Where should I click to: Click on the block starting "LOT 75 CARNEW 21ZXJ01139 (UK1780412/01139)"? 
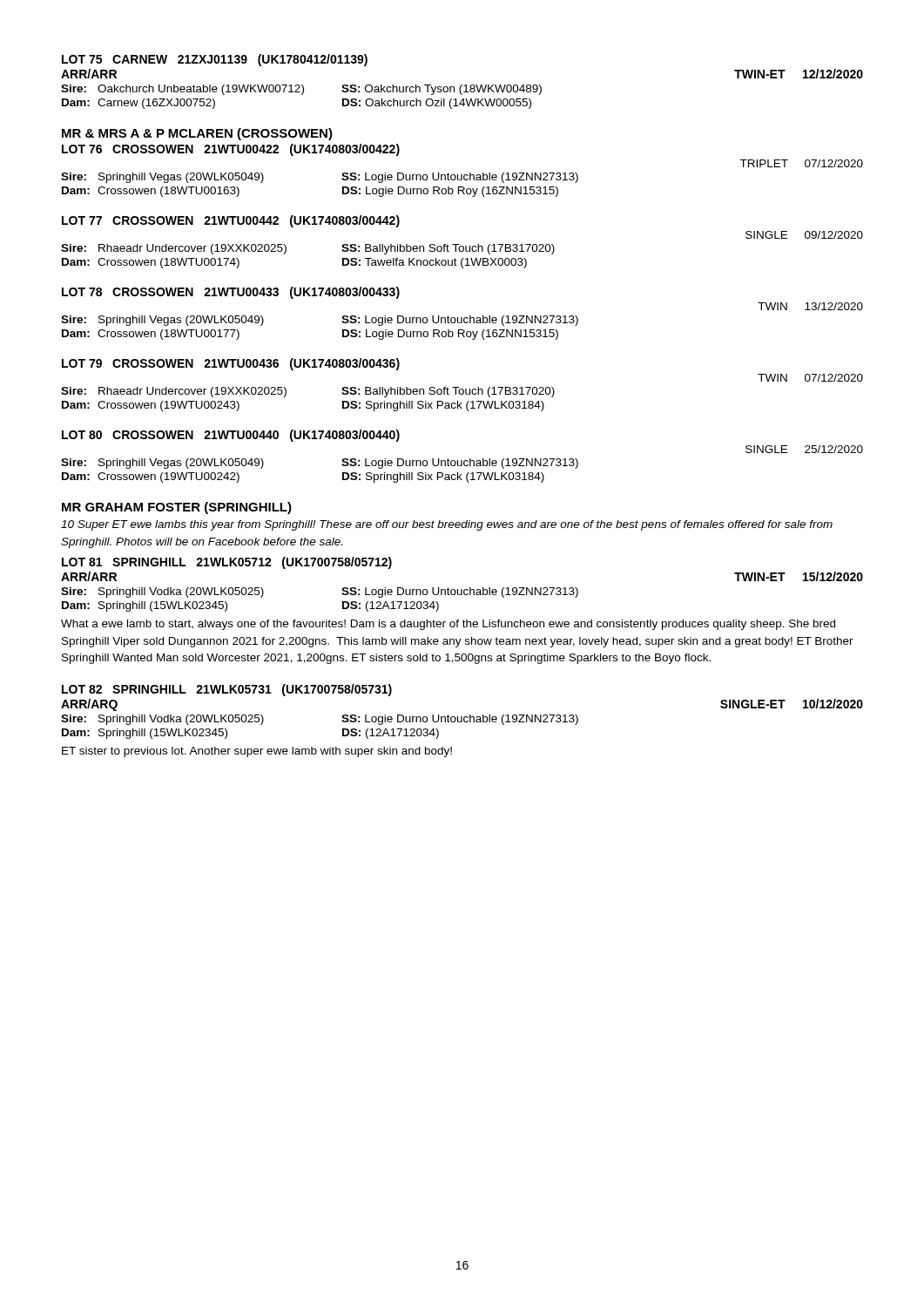(x=462, y=81)
